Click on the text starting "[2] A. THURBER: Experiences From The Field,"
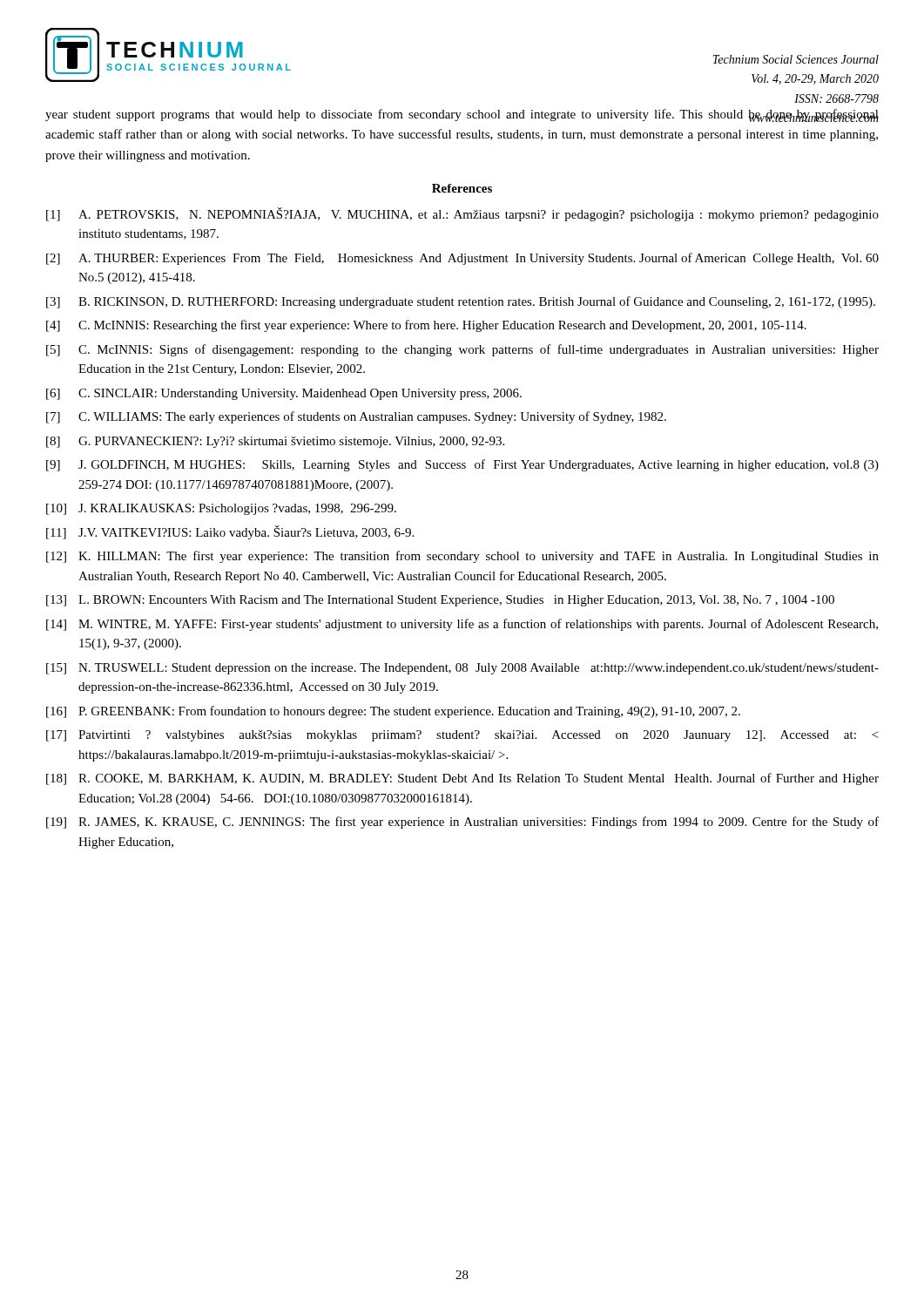 (462, 268)
